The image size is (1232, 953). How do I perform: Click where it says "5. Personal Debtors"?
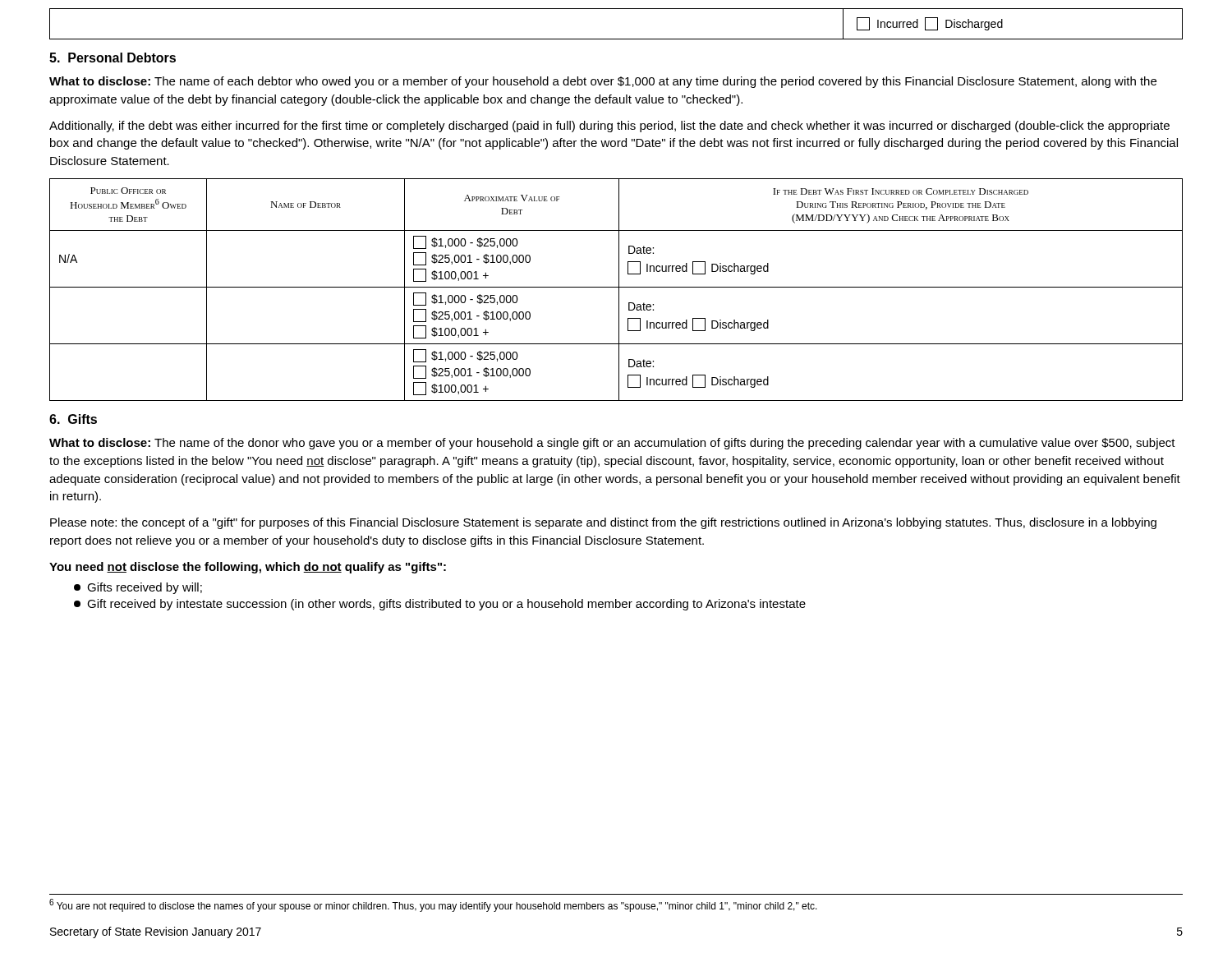click(113, 58)
